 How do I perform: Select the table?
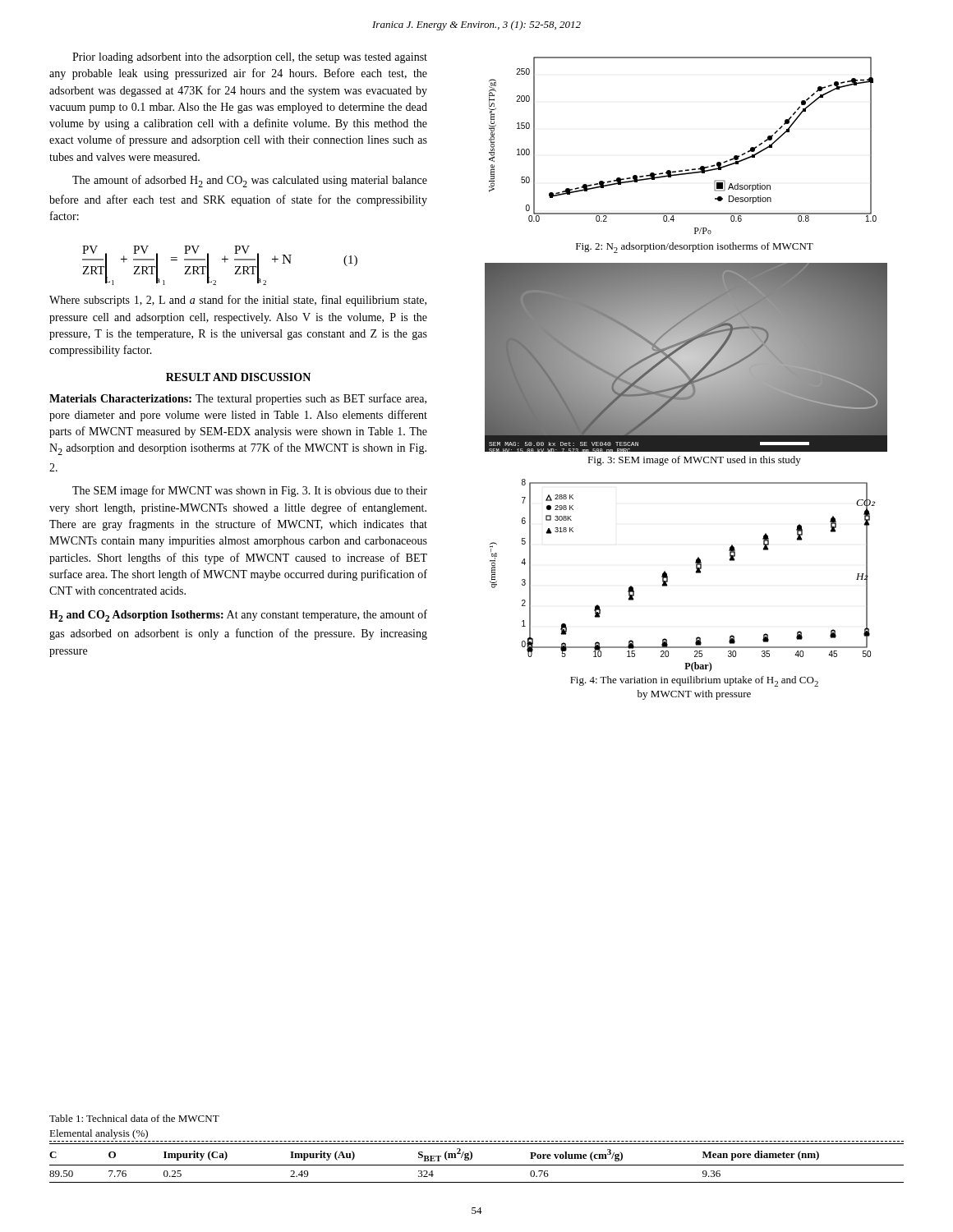coord(476,1155)
